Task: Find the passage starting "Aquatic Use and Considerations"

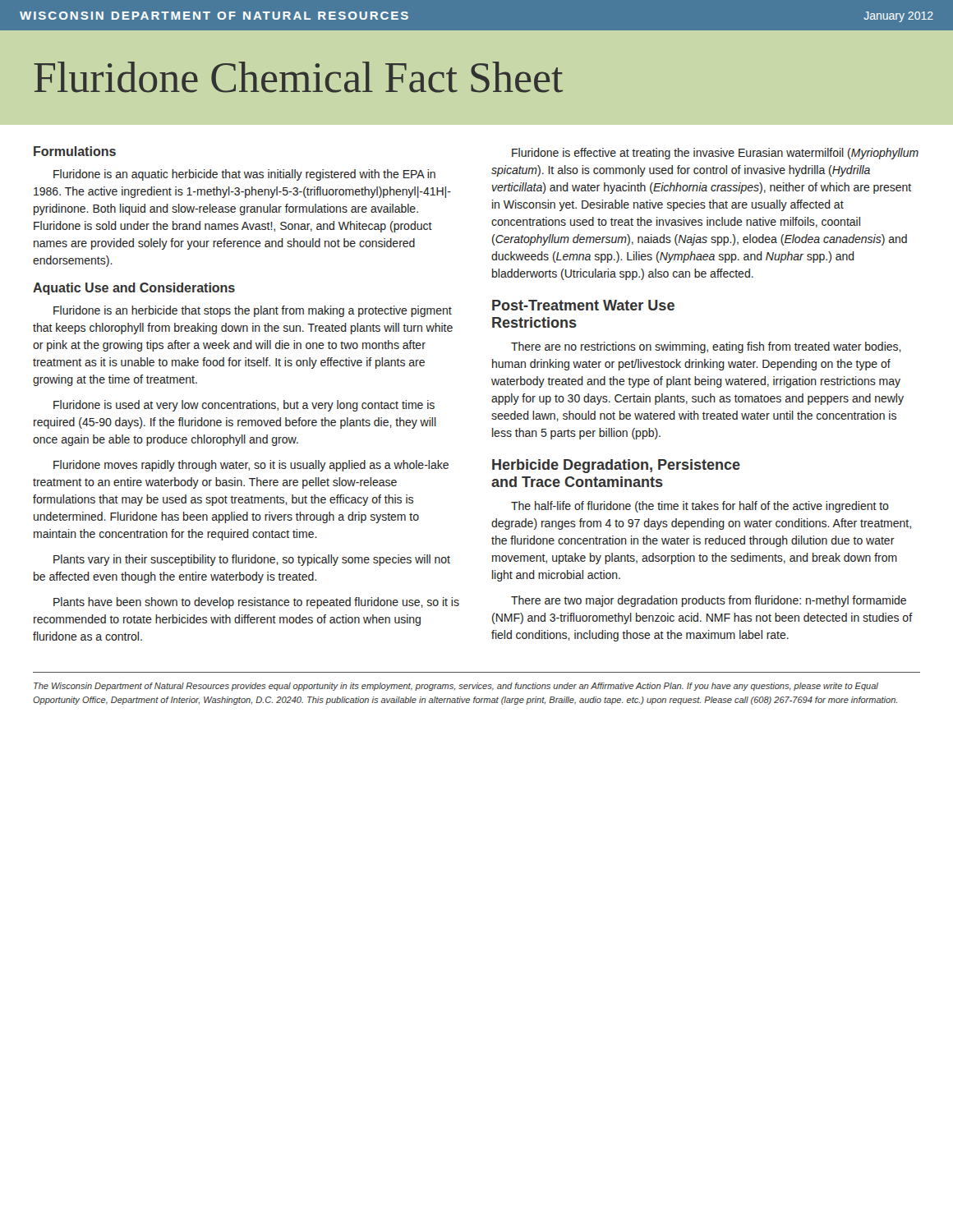Action: 134,288
